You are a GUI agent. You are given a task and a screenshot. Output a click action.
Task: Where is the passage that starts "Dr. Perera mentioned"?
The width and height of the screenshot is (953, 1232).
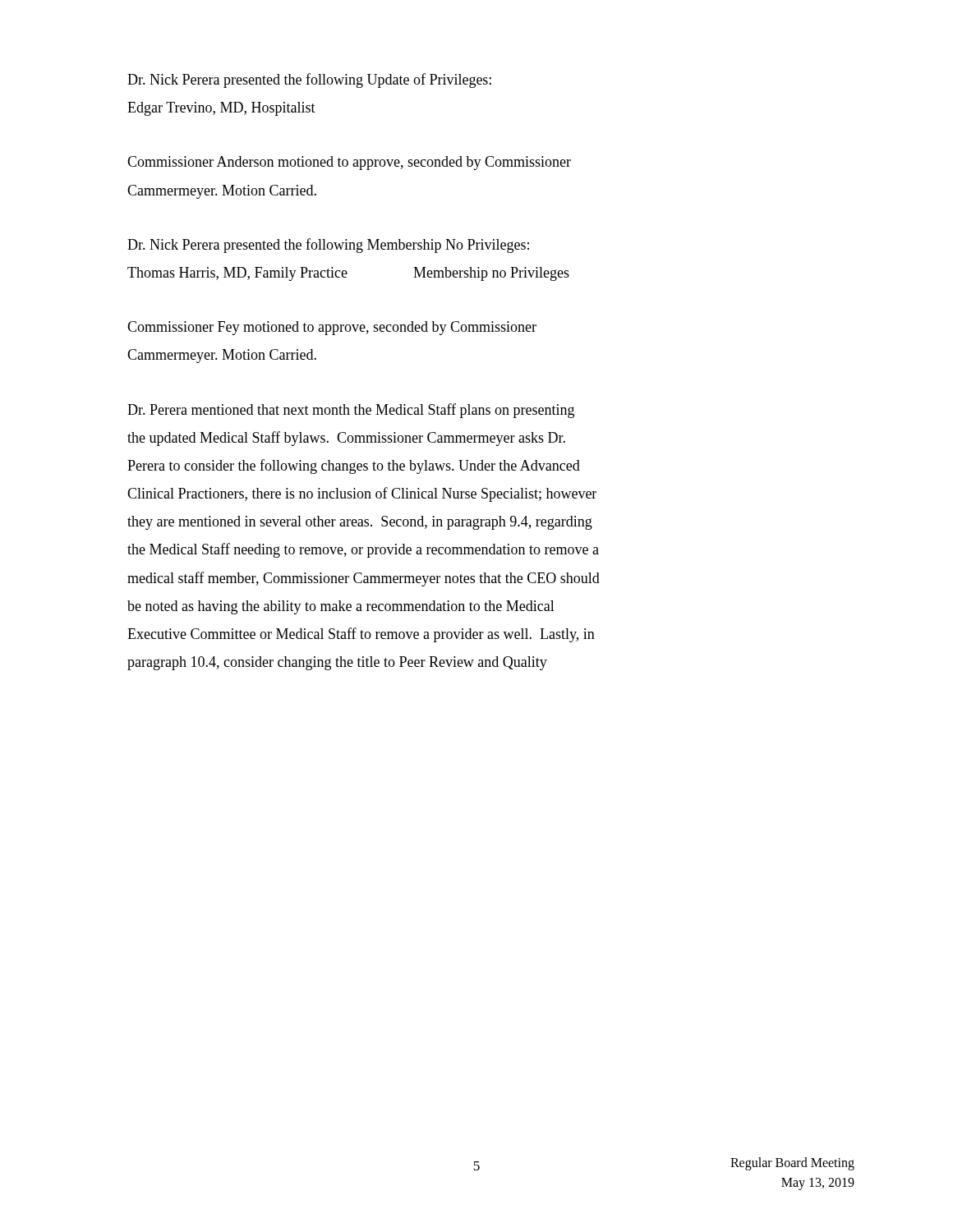[x=363, y=536]
